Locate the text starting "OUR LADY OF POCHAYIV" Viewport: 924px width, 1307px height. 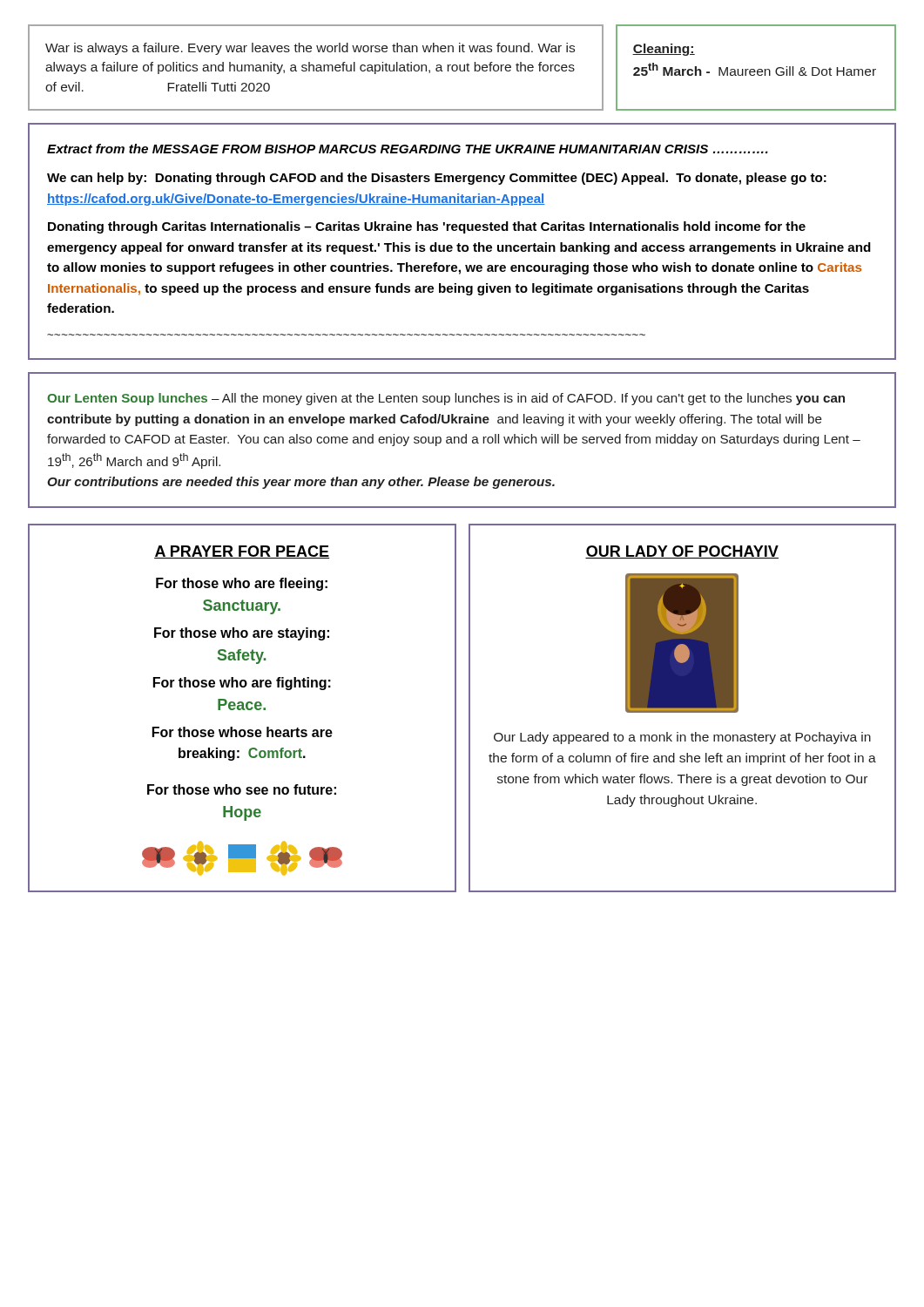(682, 551)
